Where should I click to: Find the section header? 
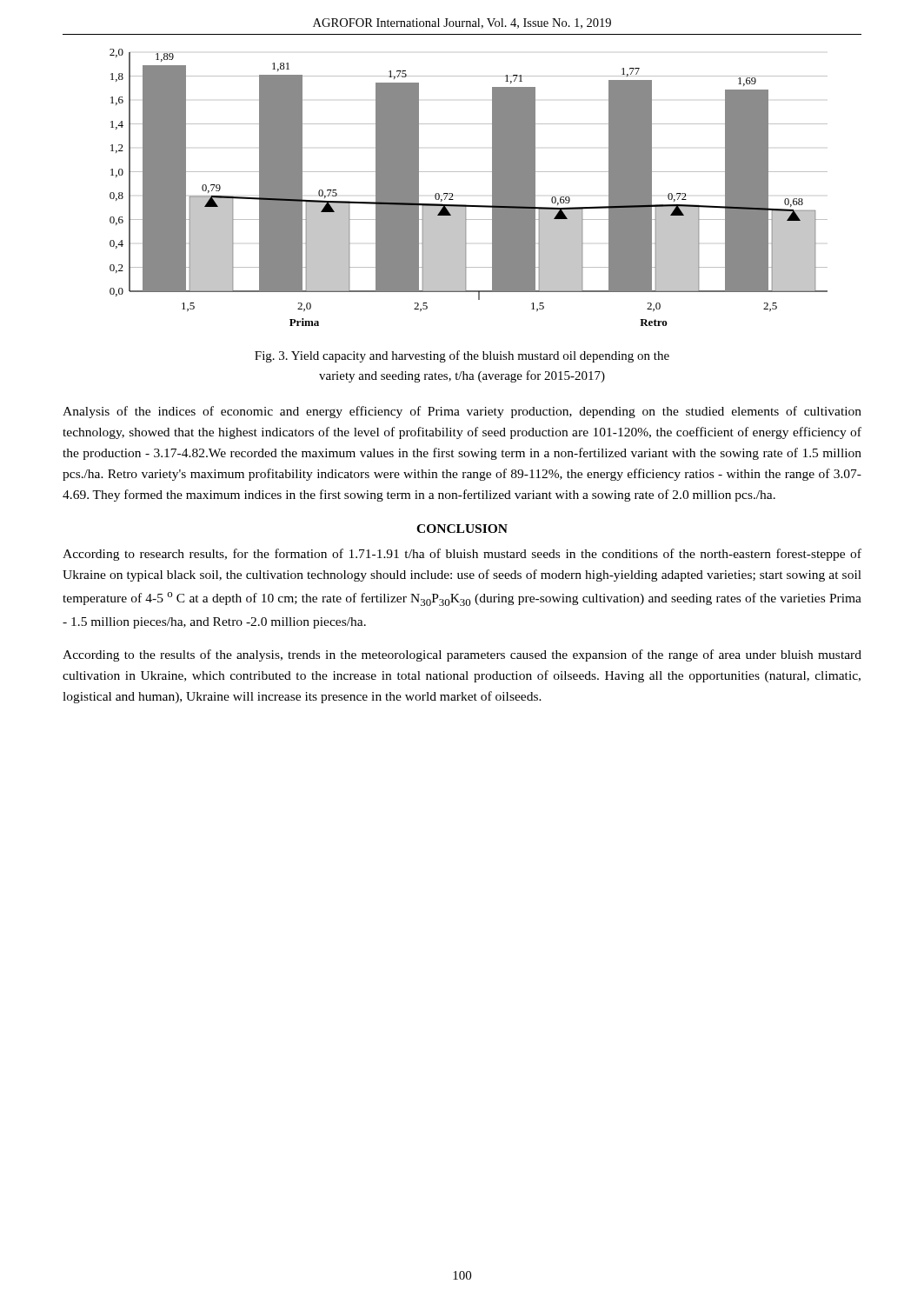click(462, 528)
